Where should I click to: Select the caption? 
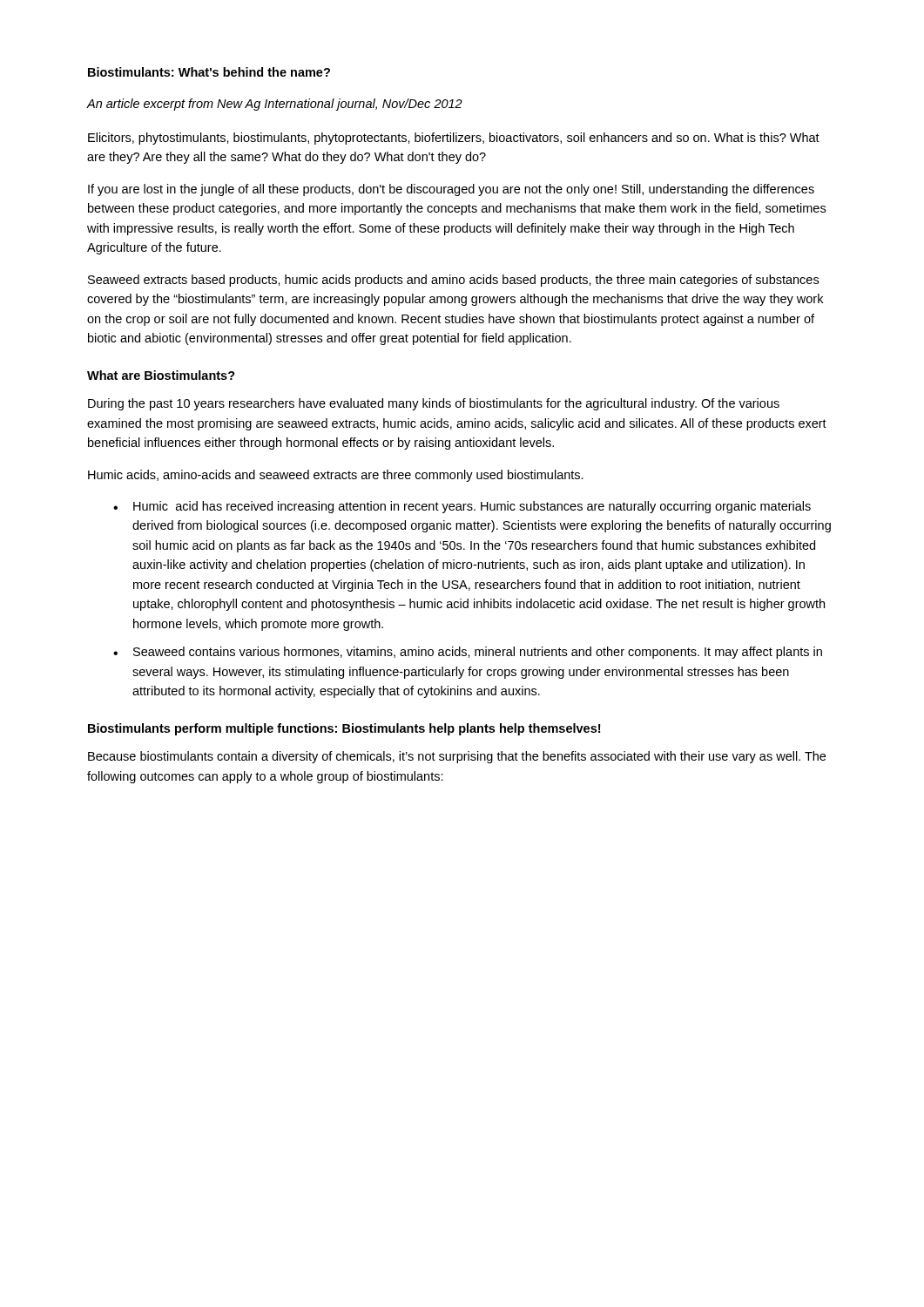pyautogui.click(x=275, y=104)
